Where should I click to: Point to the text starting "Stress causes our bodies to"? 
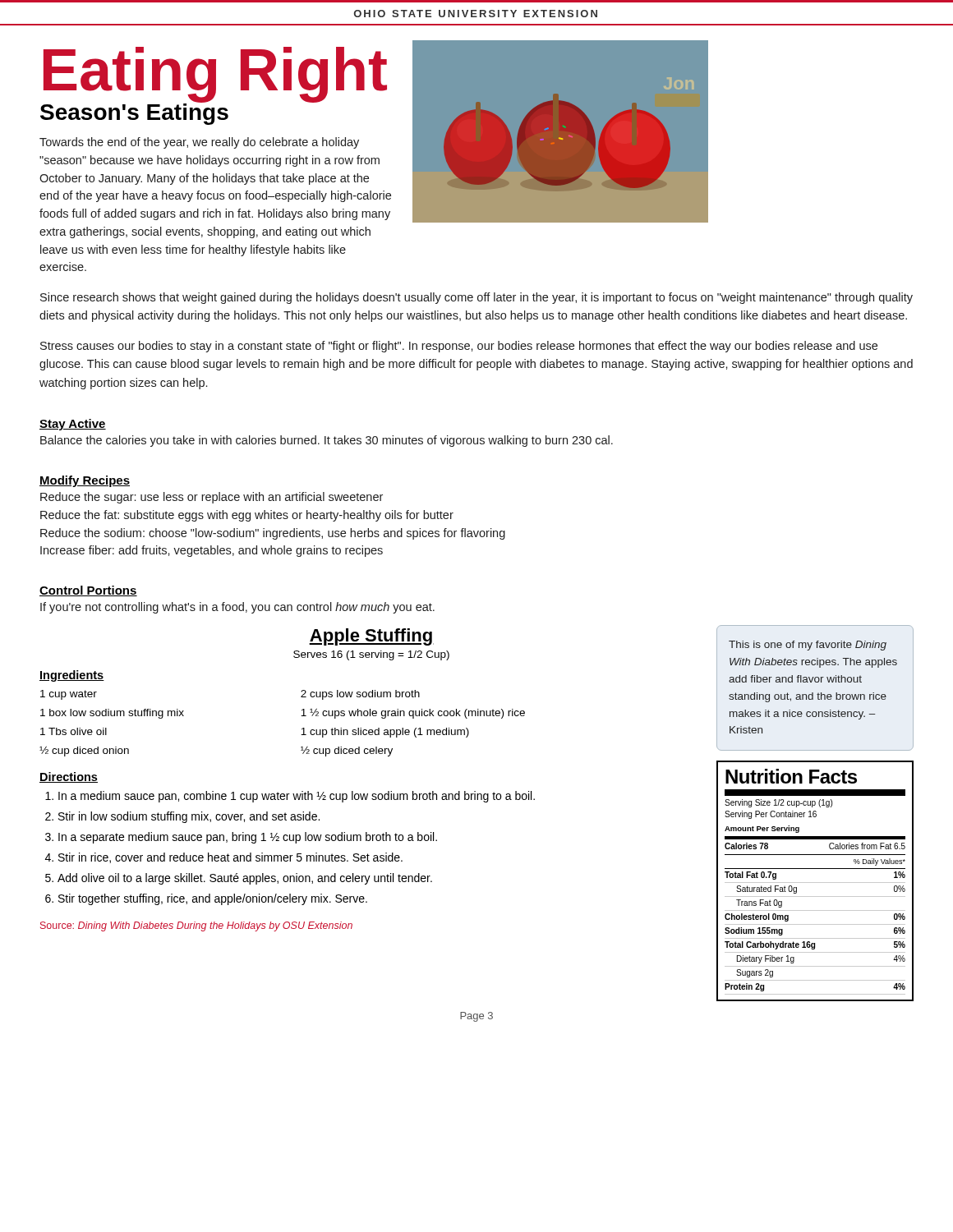pyautogui.click(x=476, y=364)
